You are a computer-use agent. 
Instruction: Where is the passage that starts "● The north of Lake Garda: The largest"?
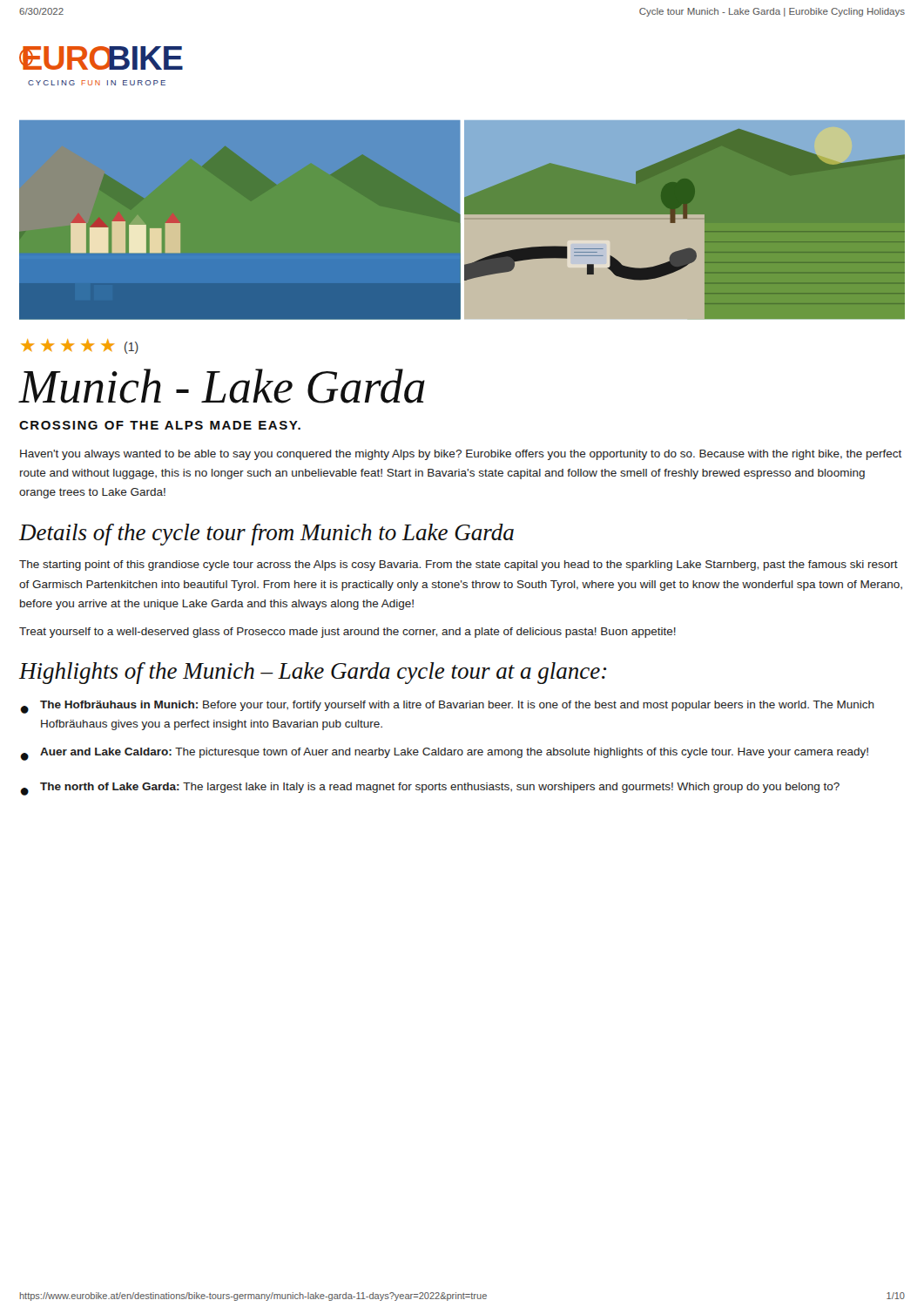pos(429,790)
